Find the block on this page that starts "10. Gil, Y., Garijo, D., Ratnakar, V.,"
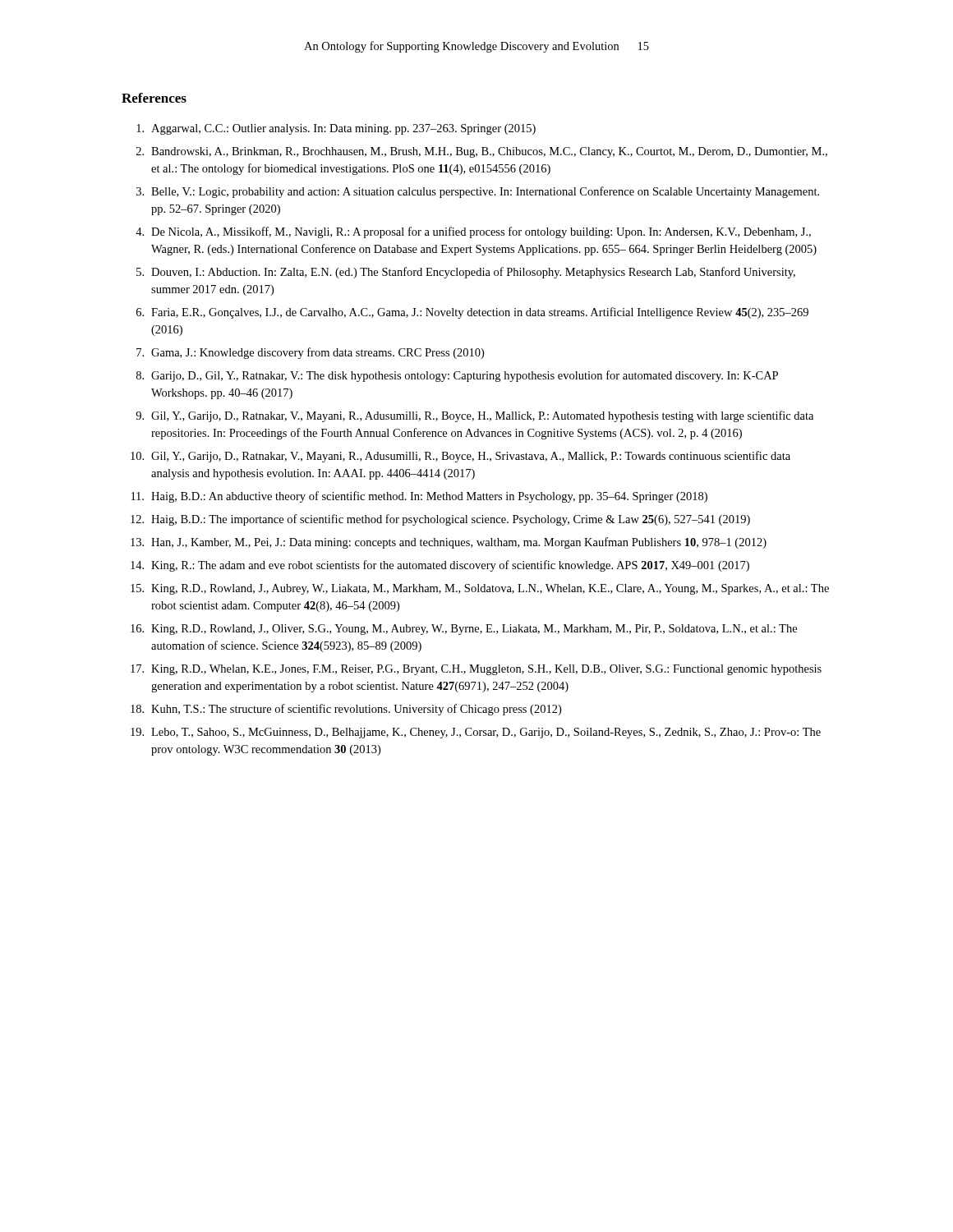Screen dimensions: 1232x953 [476, 465]
